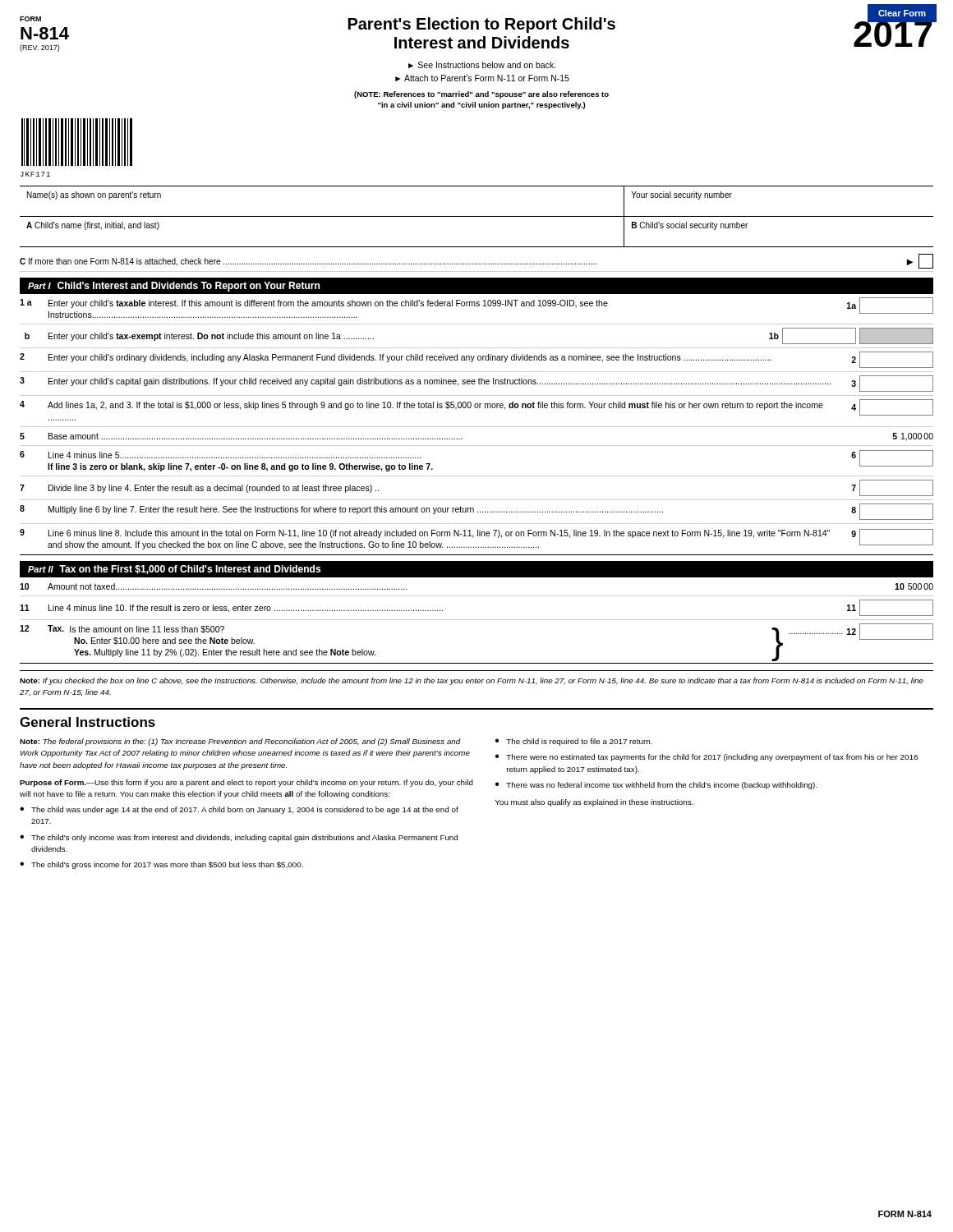
Task: Point to the element starting "Part I Child's Interest and Dividends To"
Action: [x=174, y=286]
